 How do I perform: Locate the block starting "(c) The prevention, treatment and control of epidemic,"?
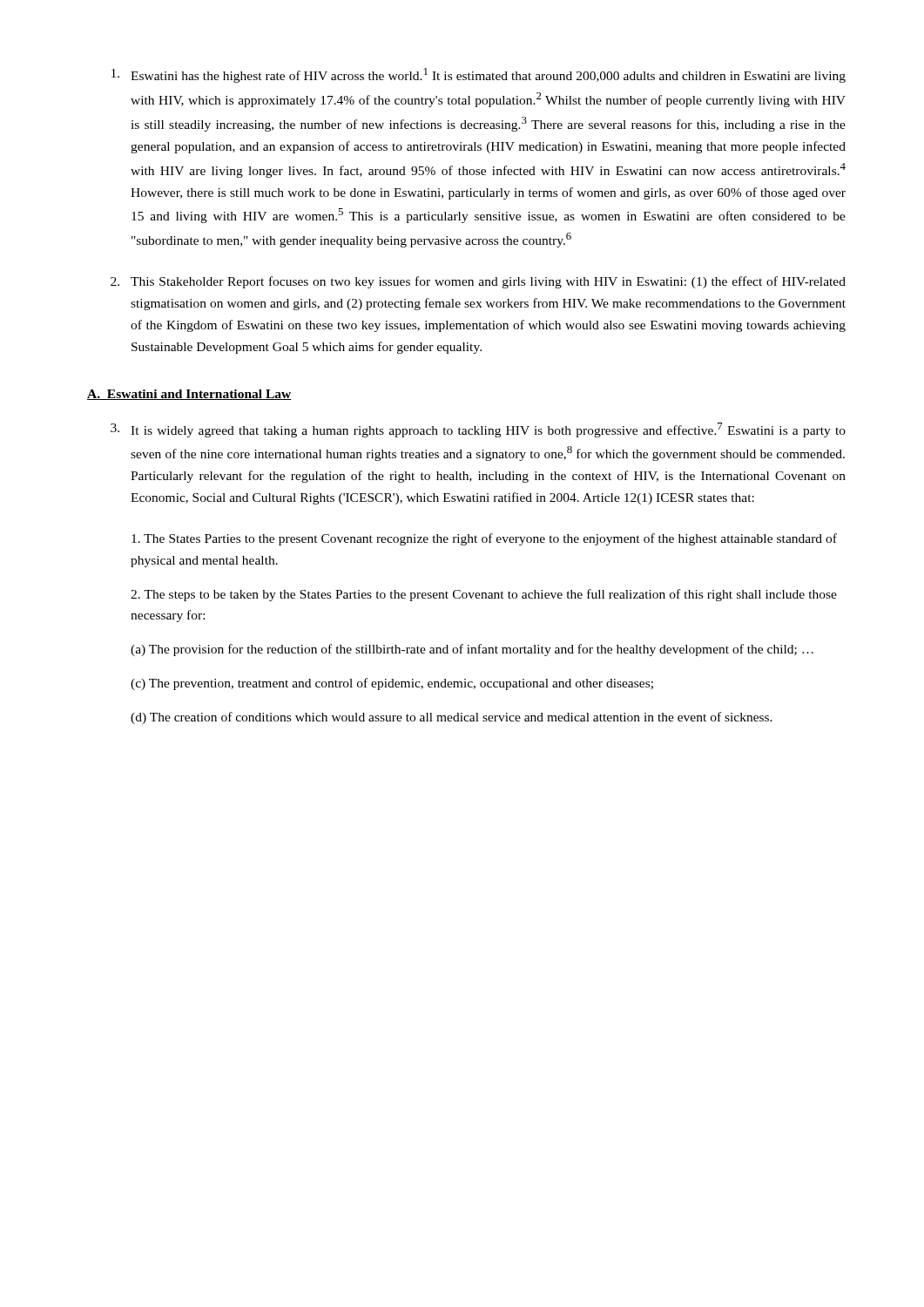[x=392, y=683]
